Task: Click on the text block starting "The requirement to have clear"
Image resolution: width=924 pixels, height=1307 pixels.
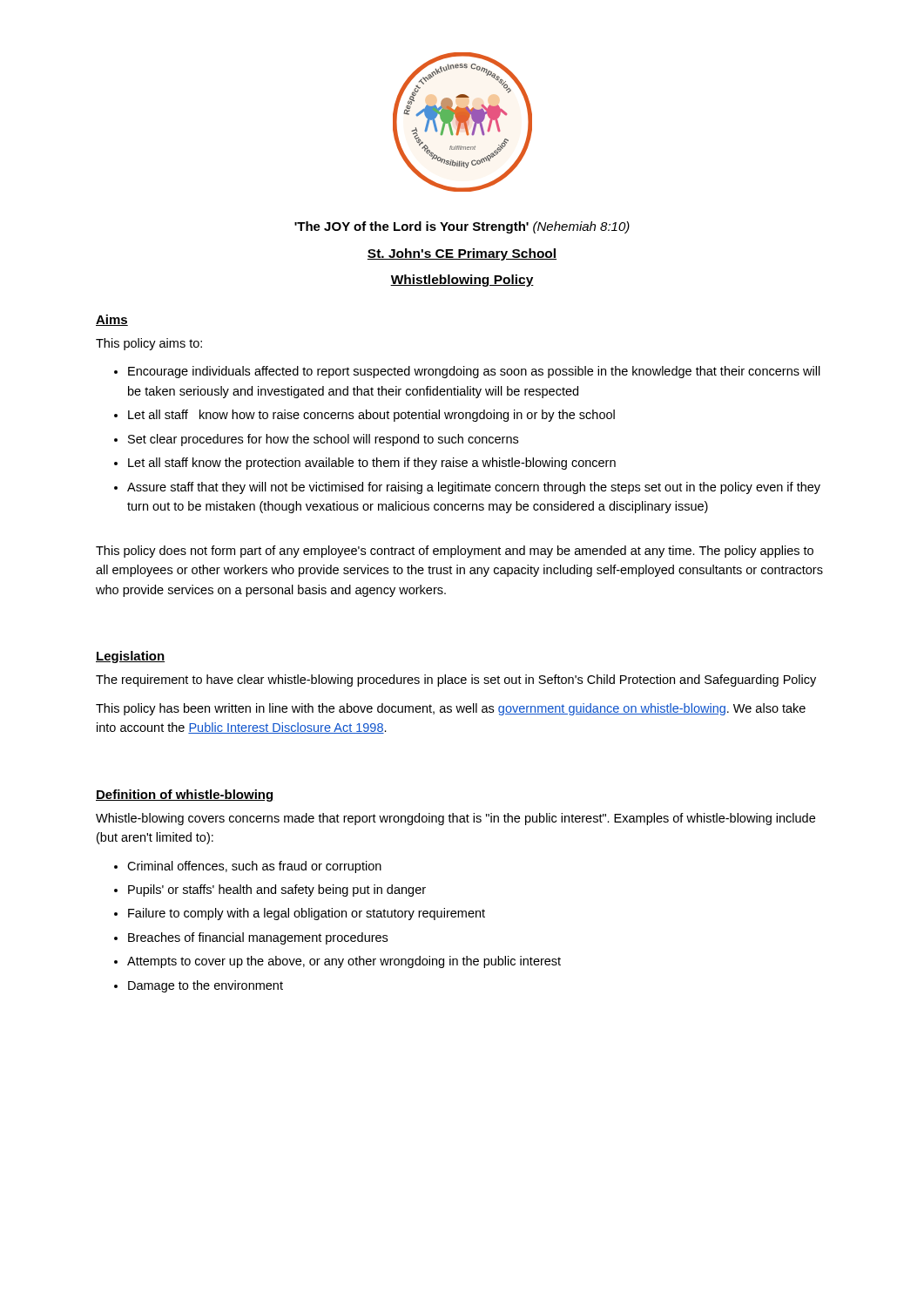Action: [456, 680]
